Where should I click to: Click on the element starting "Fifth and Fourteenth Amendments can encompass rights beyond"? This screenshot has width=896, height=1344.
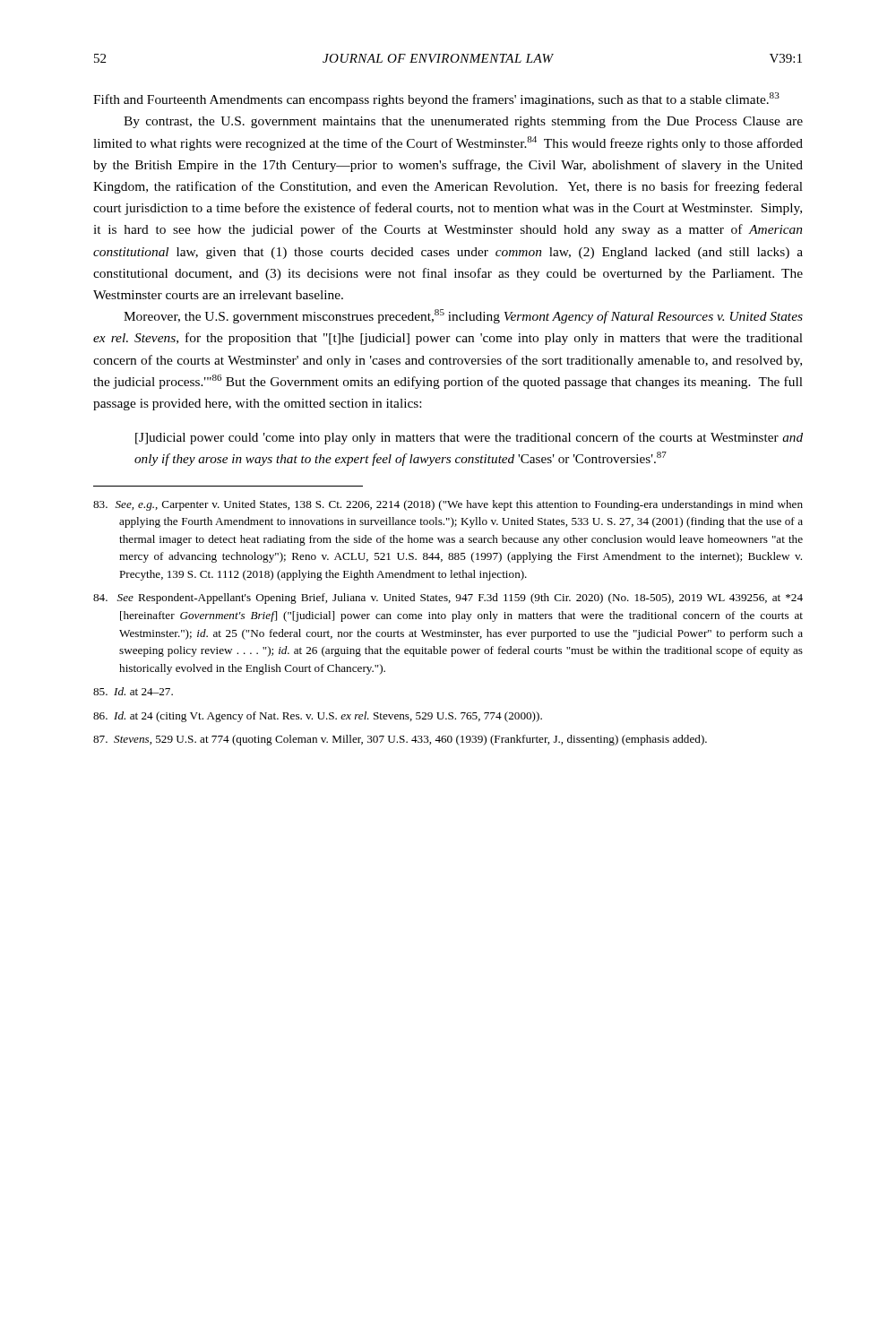pos(448,251)
